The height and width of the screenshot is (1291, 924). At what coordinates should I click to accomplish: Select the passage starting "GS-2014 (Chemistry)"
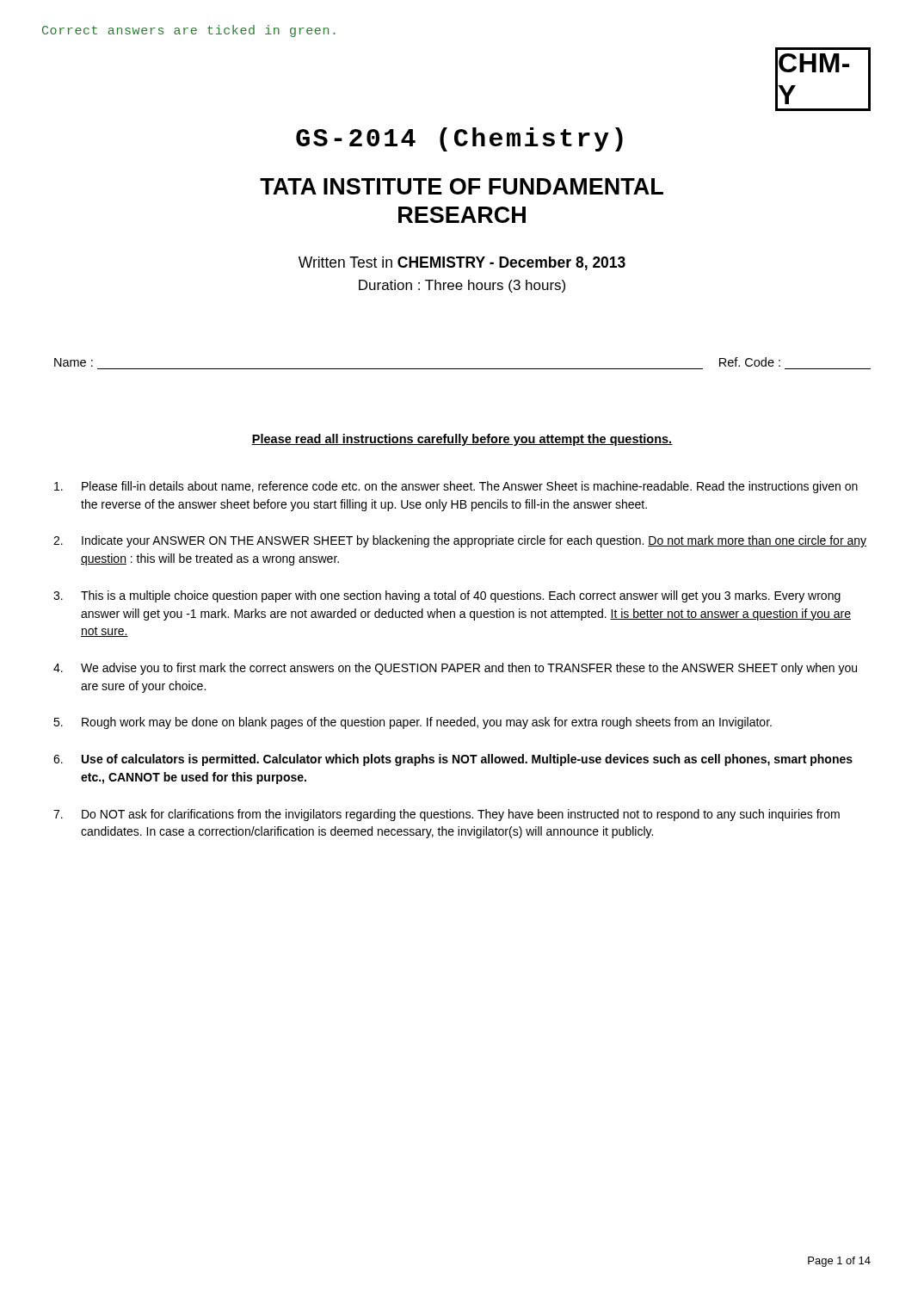pos(462,139)
